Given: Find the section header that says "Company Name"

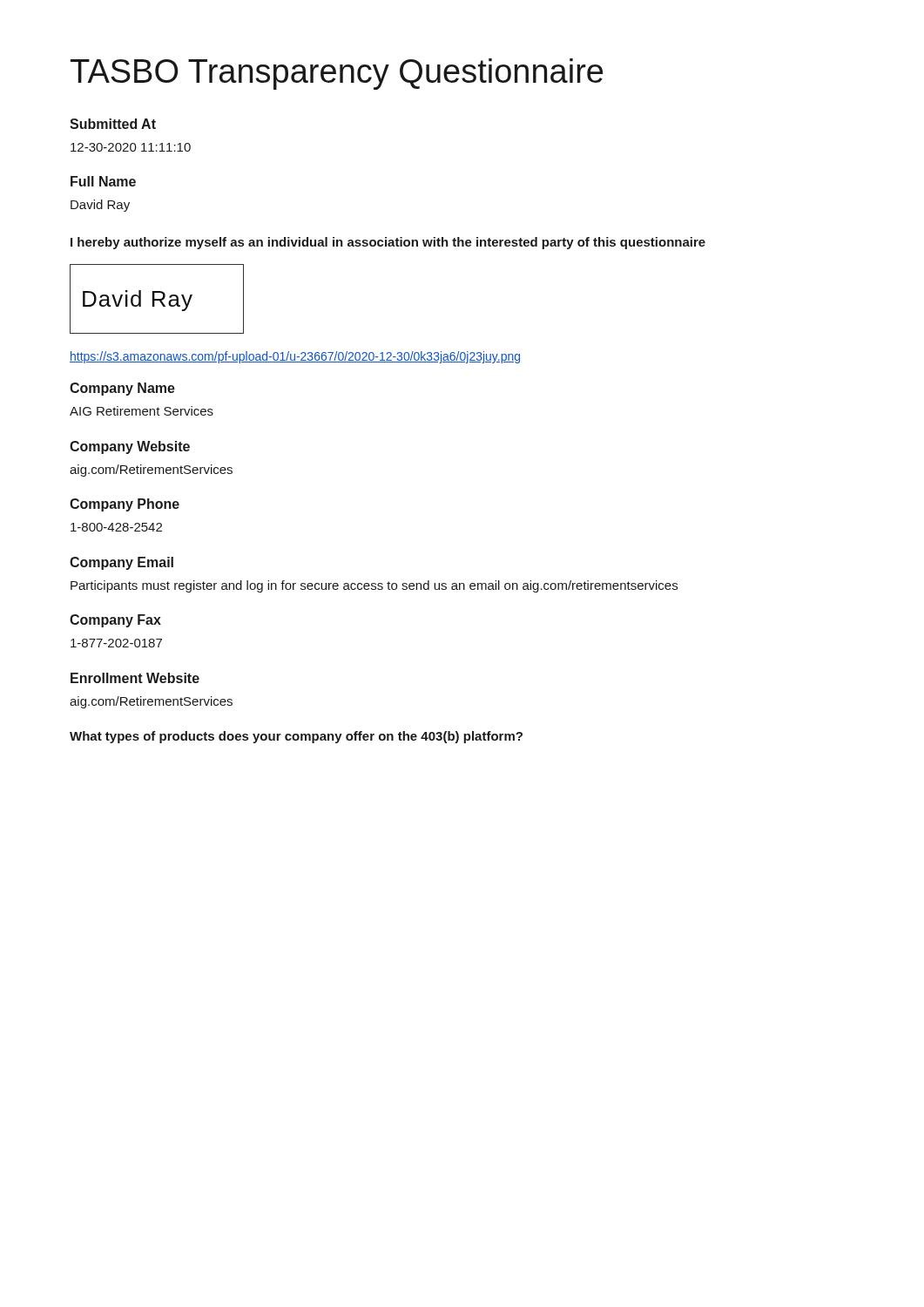Looking at the screenshot, I should (122, 389).
